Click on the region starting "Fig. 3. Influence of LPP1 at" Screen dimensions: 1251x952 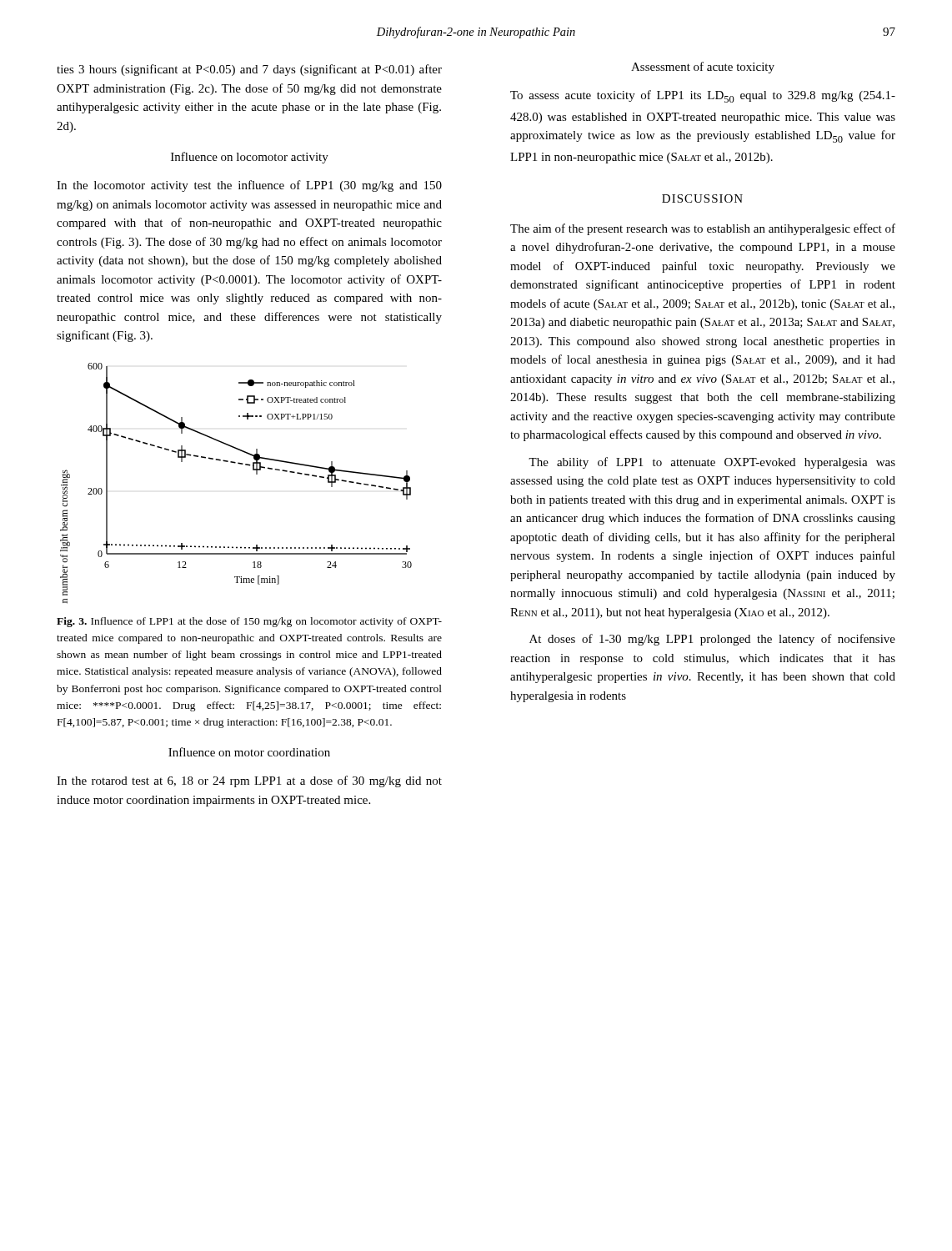(x=249, y=672)
